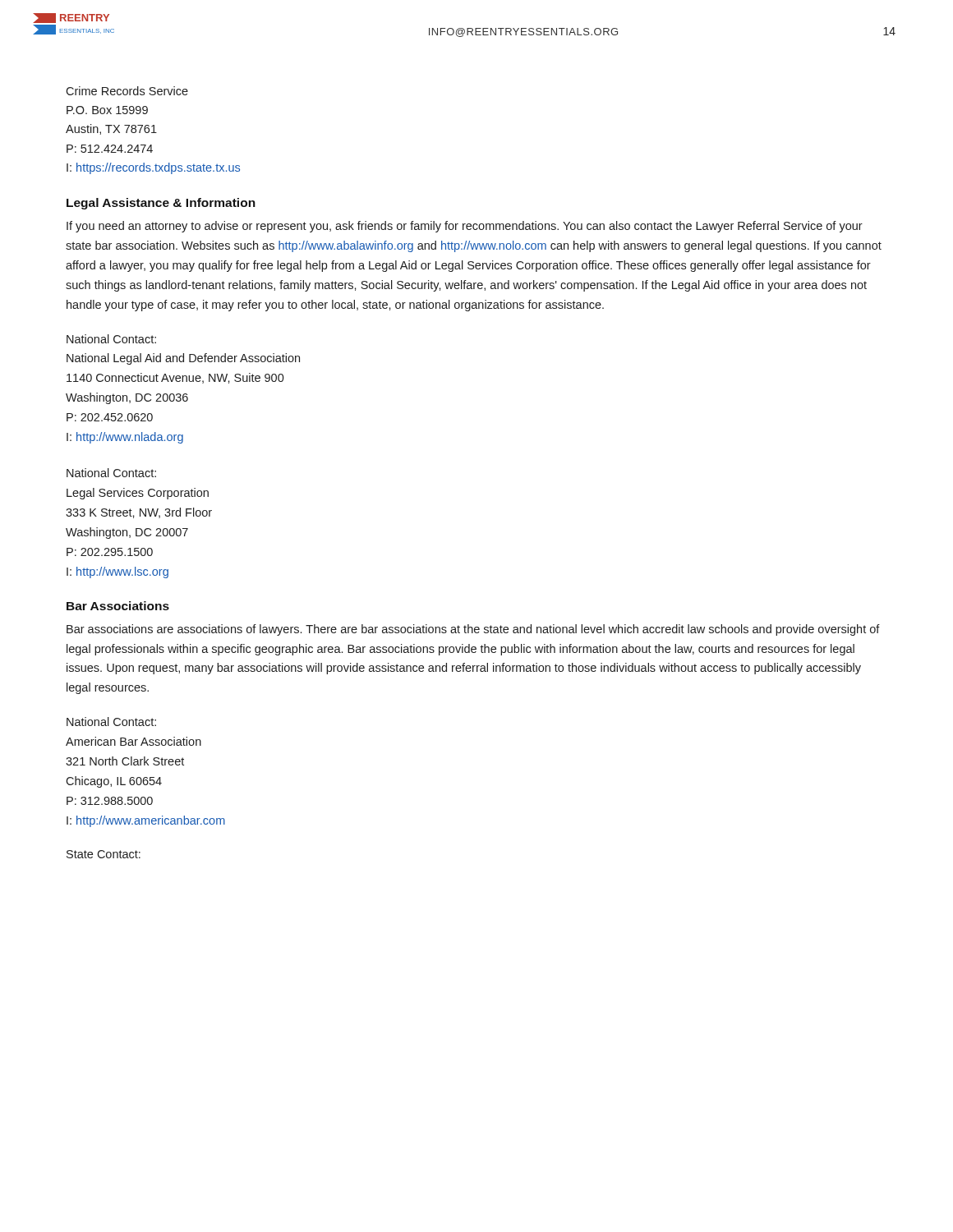Point to the block starting "Crime Records Service P.O. Box 15999 Austin,"
The width and height of the screenshot is (953, 1232).
(x=153, y=129)
